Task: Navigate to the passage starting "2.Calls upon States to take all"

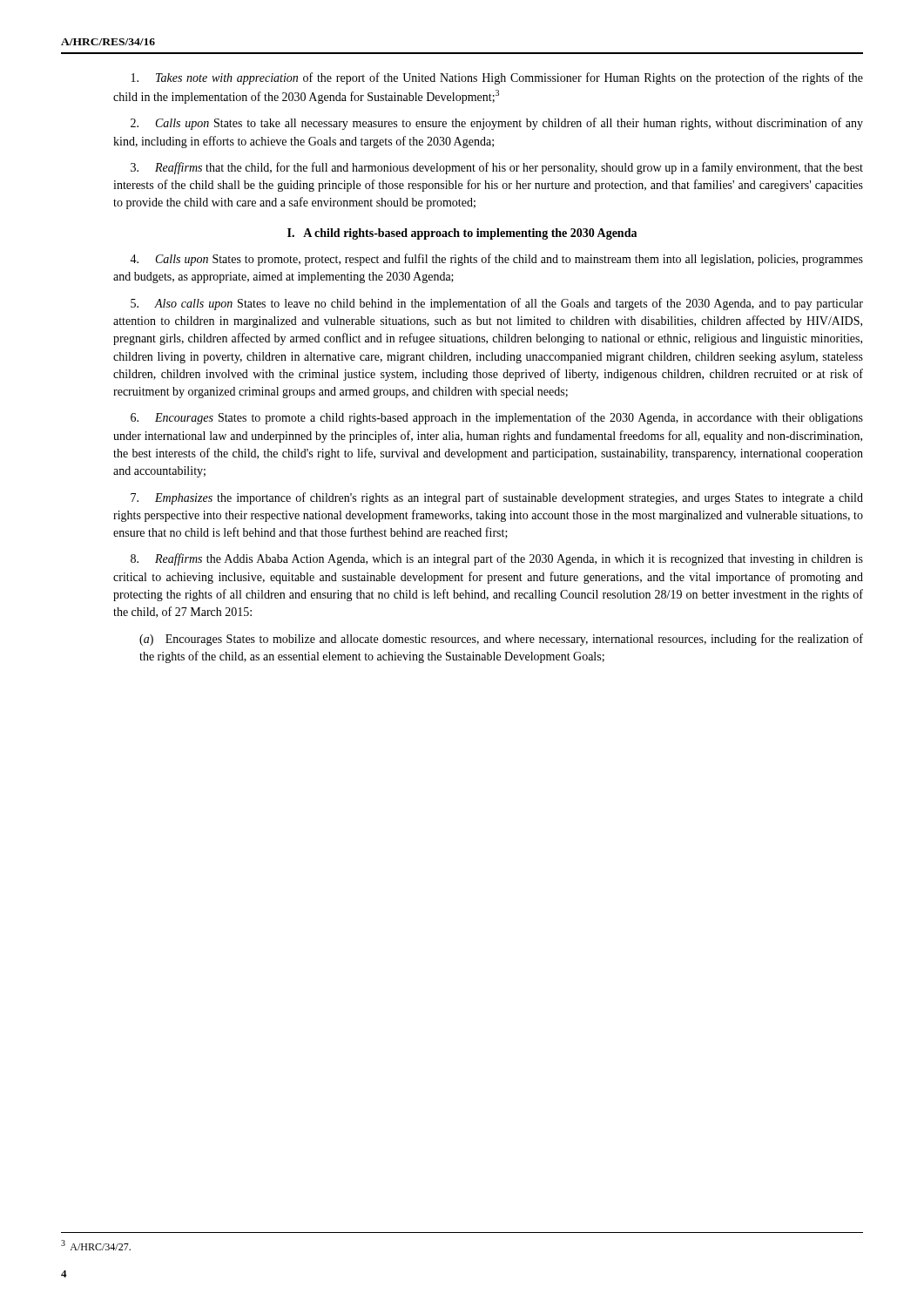Action: (488, 131)
